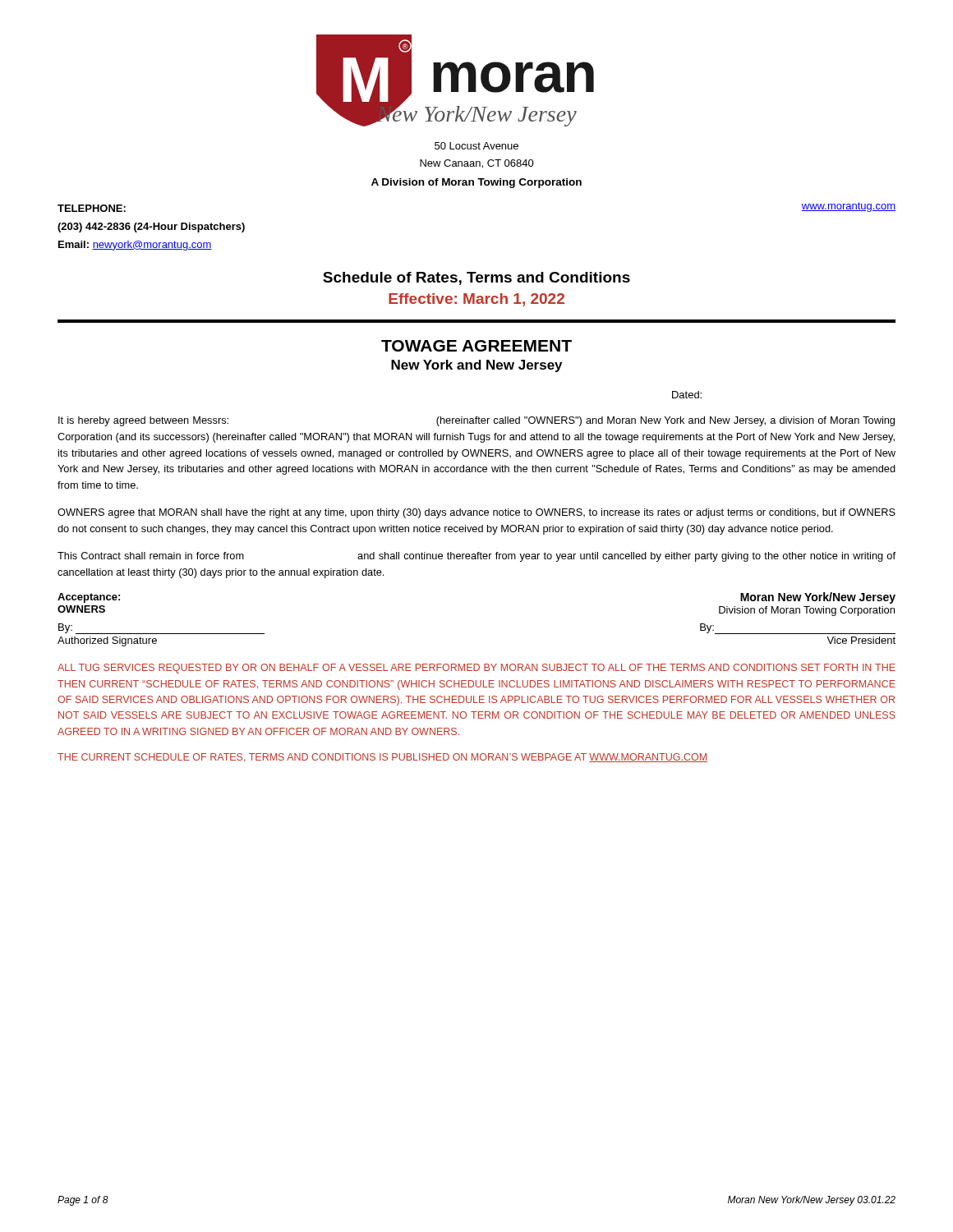Point to "Schedule of Rates, Terms and Conditions"

coord(476,277)
